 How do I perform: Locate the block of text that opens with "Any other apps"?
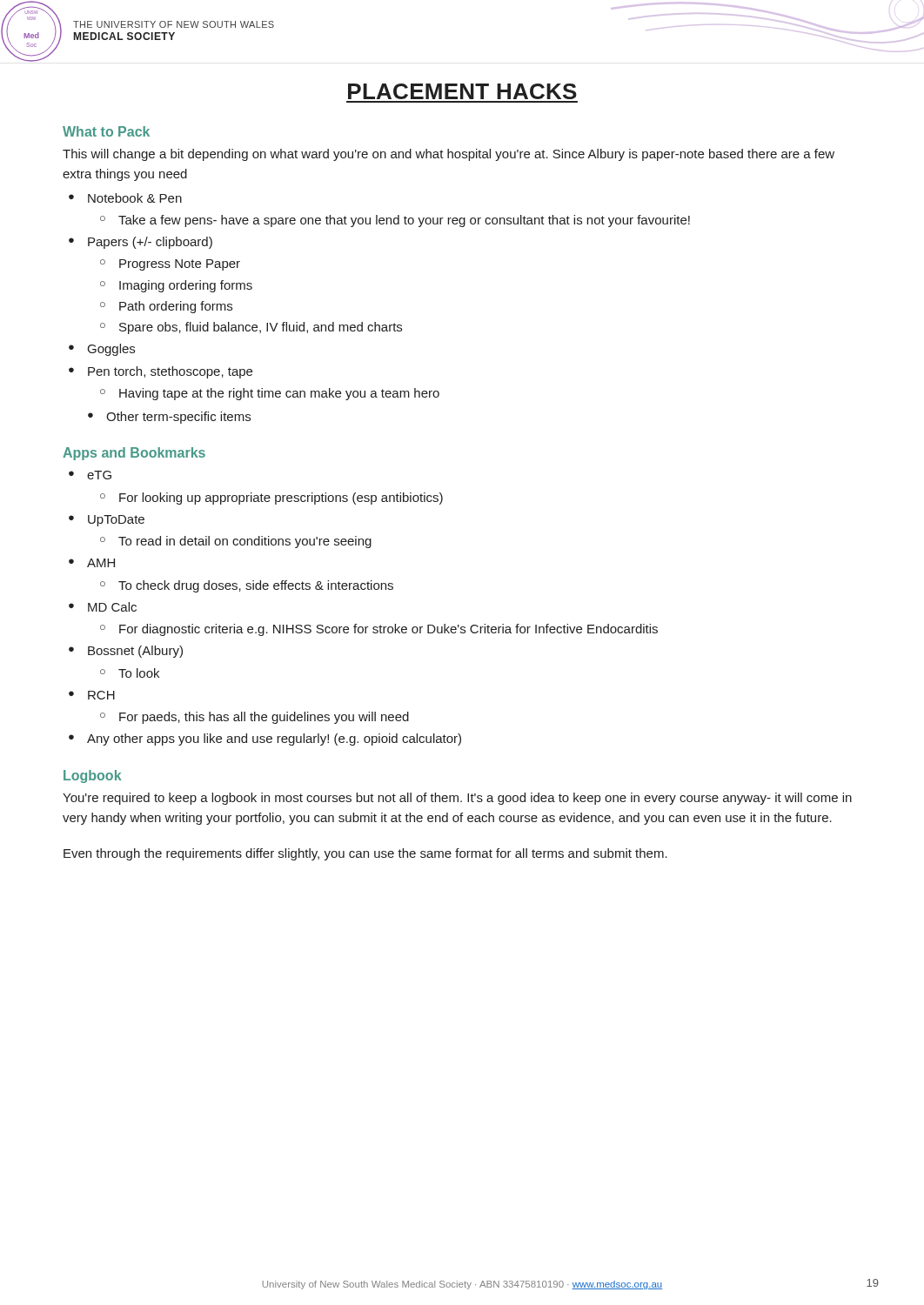[x=275, y=738]
